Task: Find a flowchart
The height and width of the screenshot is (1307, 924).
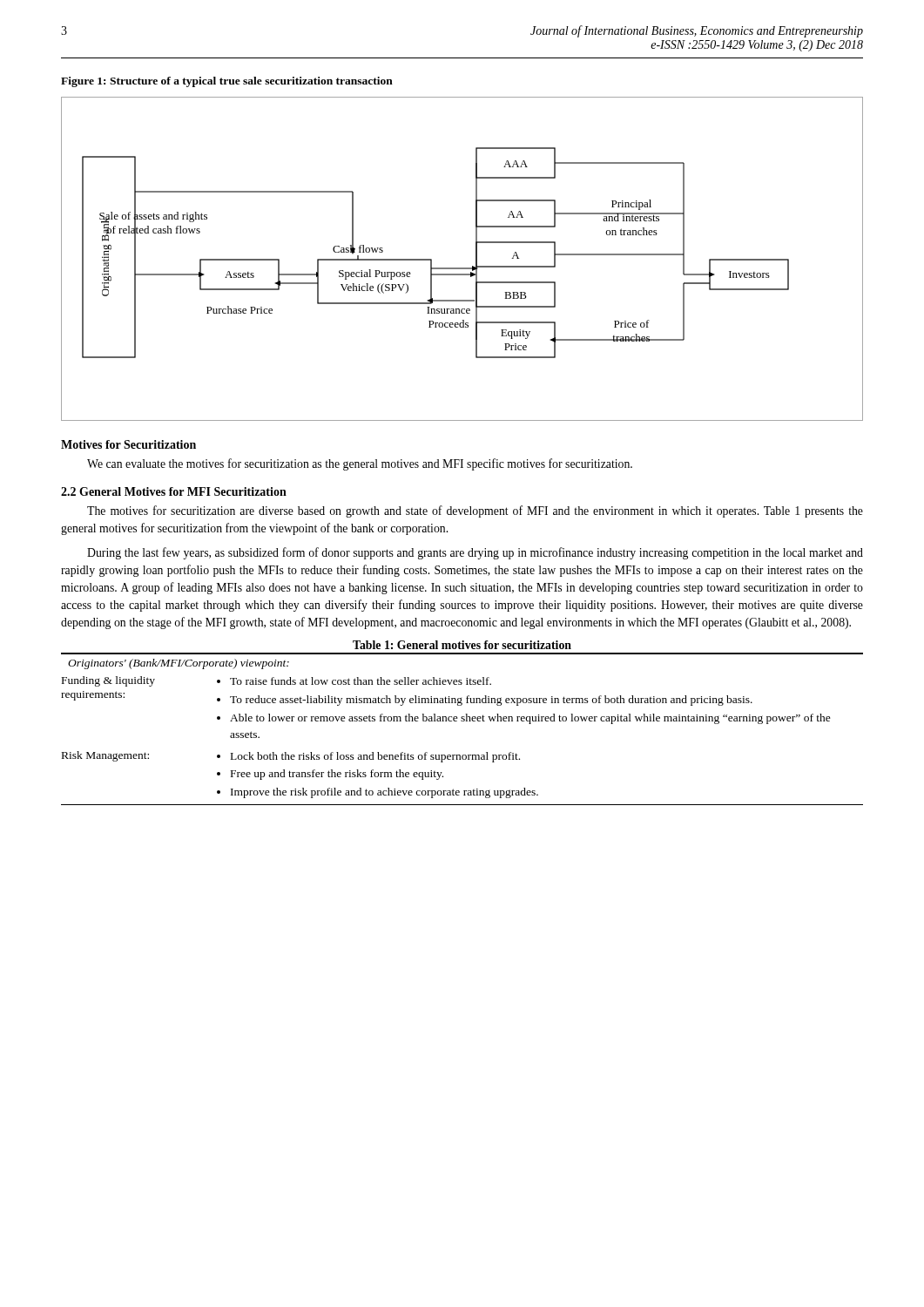Action: [x=462, y=259]
